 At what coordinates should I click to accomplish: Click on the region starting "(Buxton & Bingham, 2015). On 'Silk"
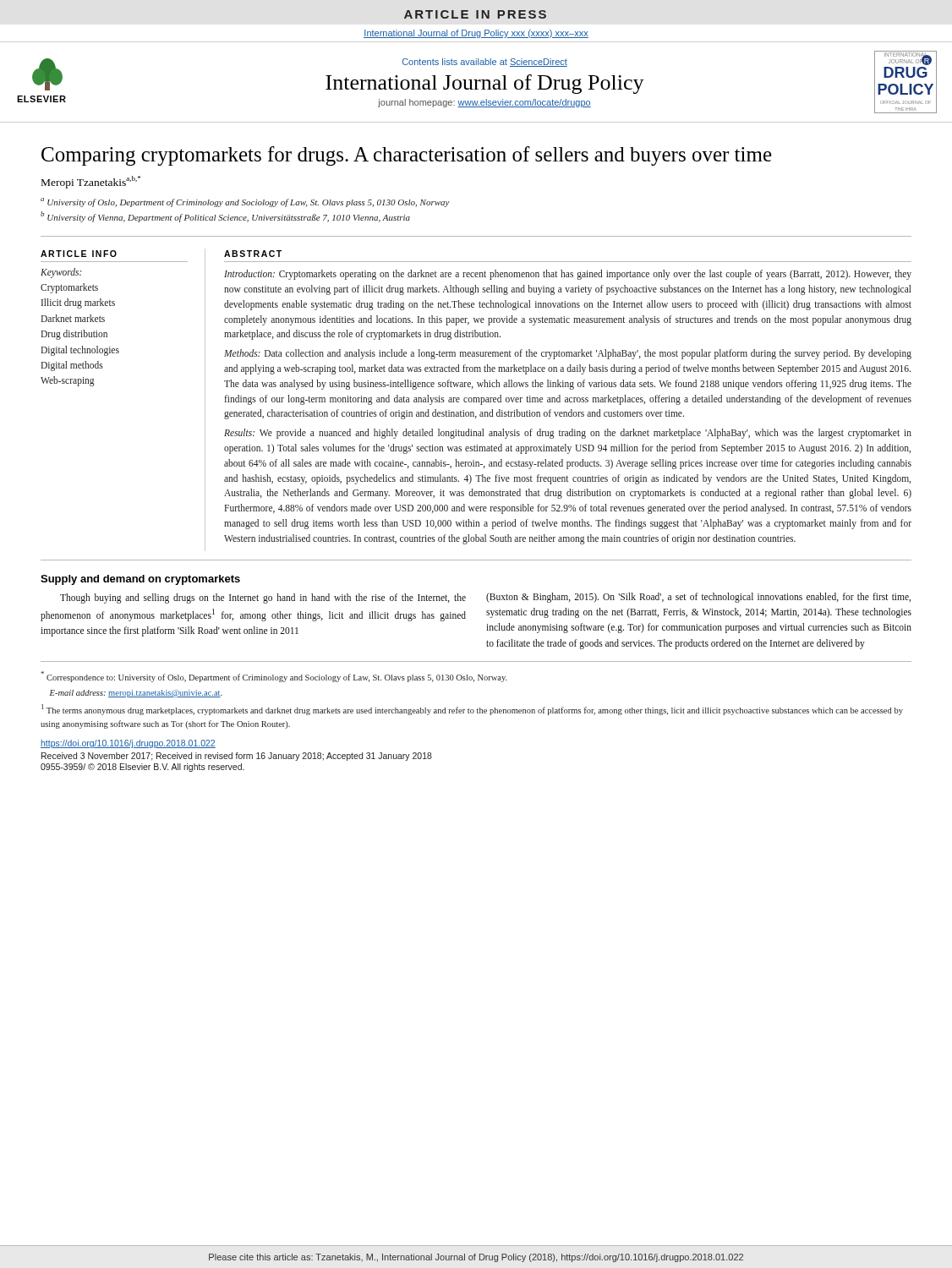pyautogui.click(x=699, y=620)
